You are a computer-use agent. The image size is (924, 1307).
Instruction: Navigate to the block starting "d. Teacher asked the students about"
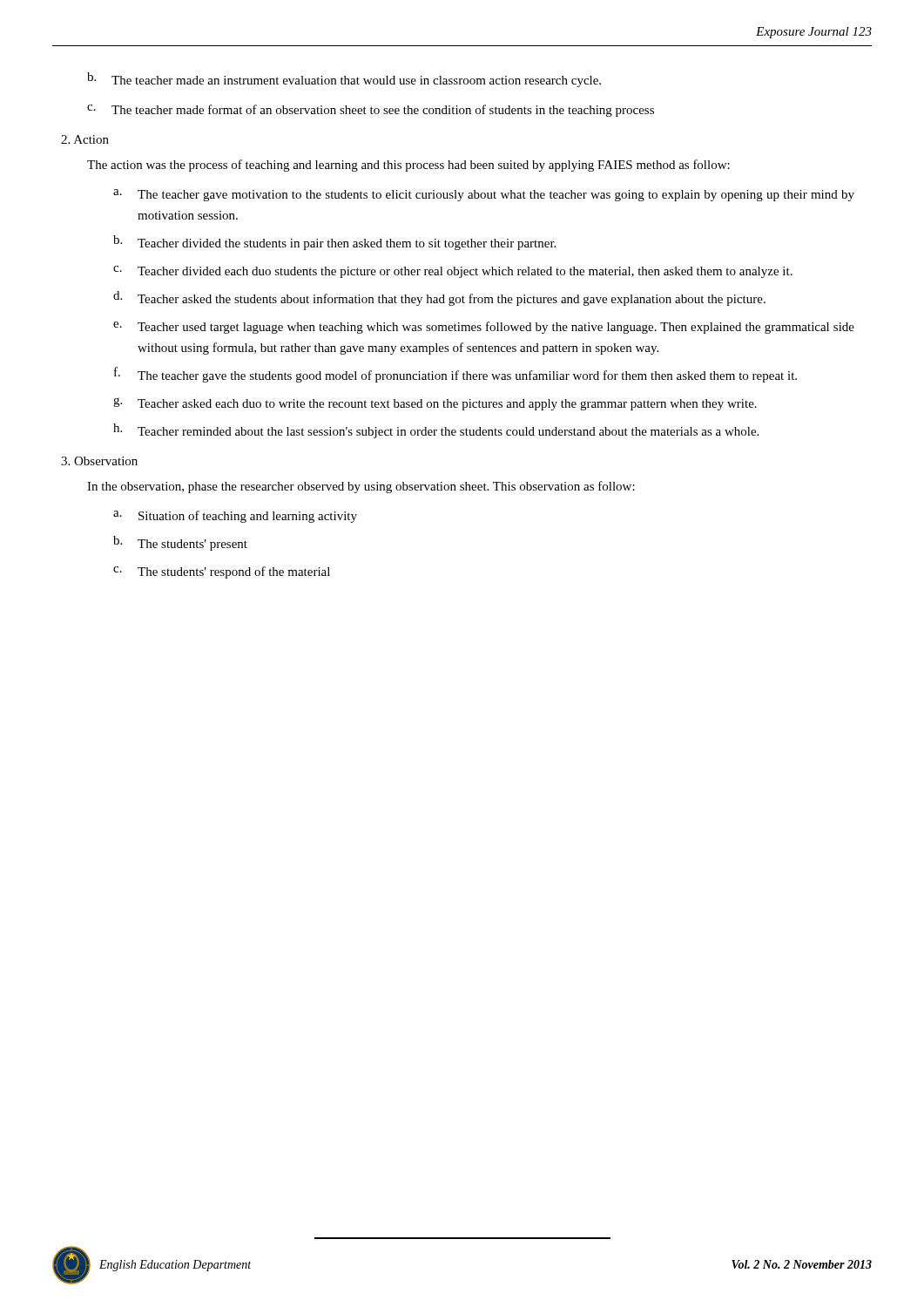pos(484,299)
